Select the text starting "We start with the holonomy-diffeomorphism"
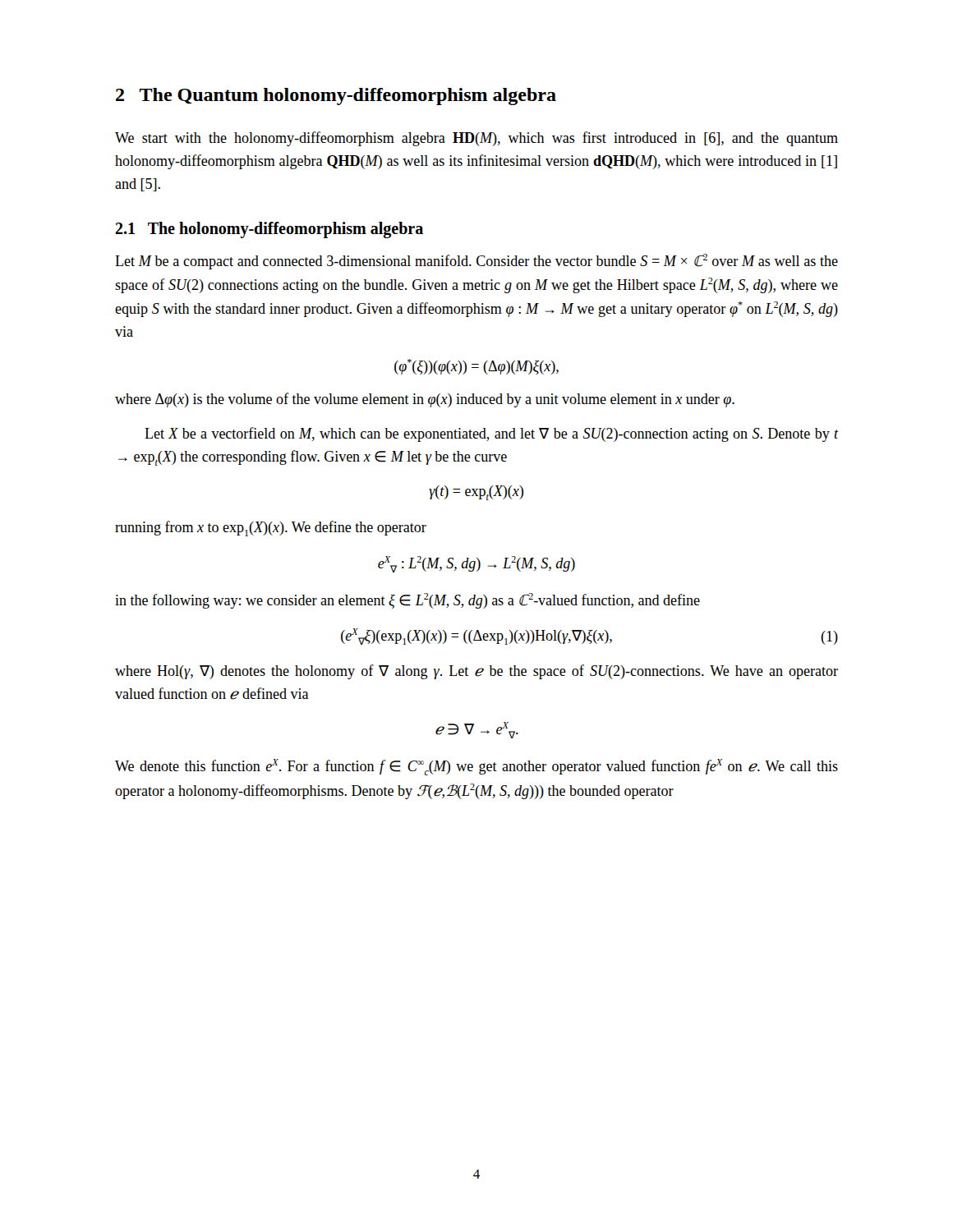The height and width of the screenshot is (1232, 953). (x=476, y=162)
